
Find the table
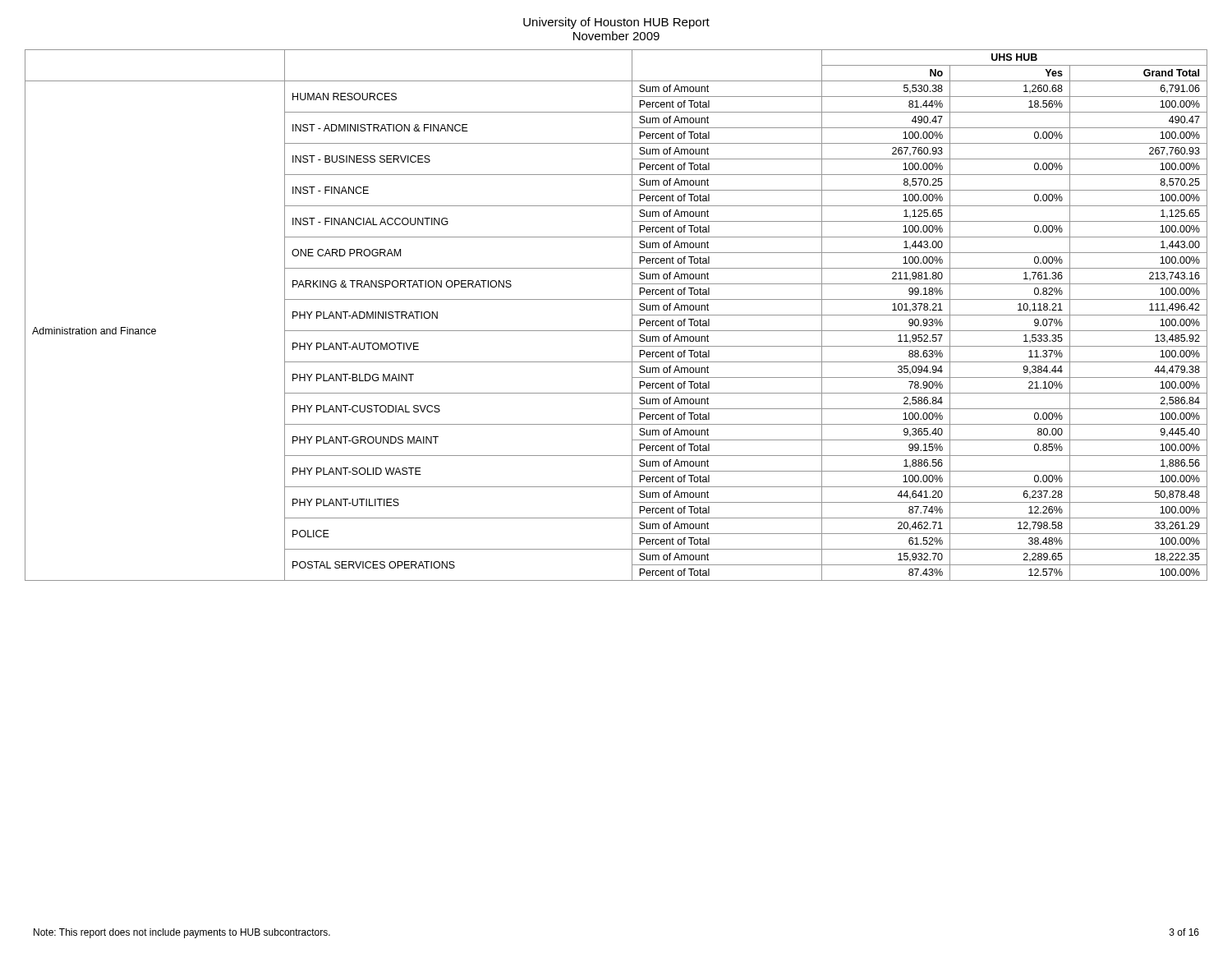[x=616, y=315]
